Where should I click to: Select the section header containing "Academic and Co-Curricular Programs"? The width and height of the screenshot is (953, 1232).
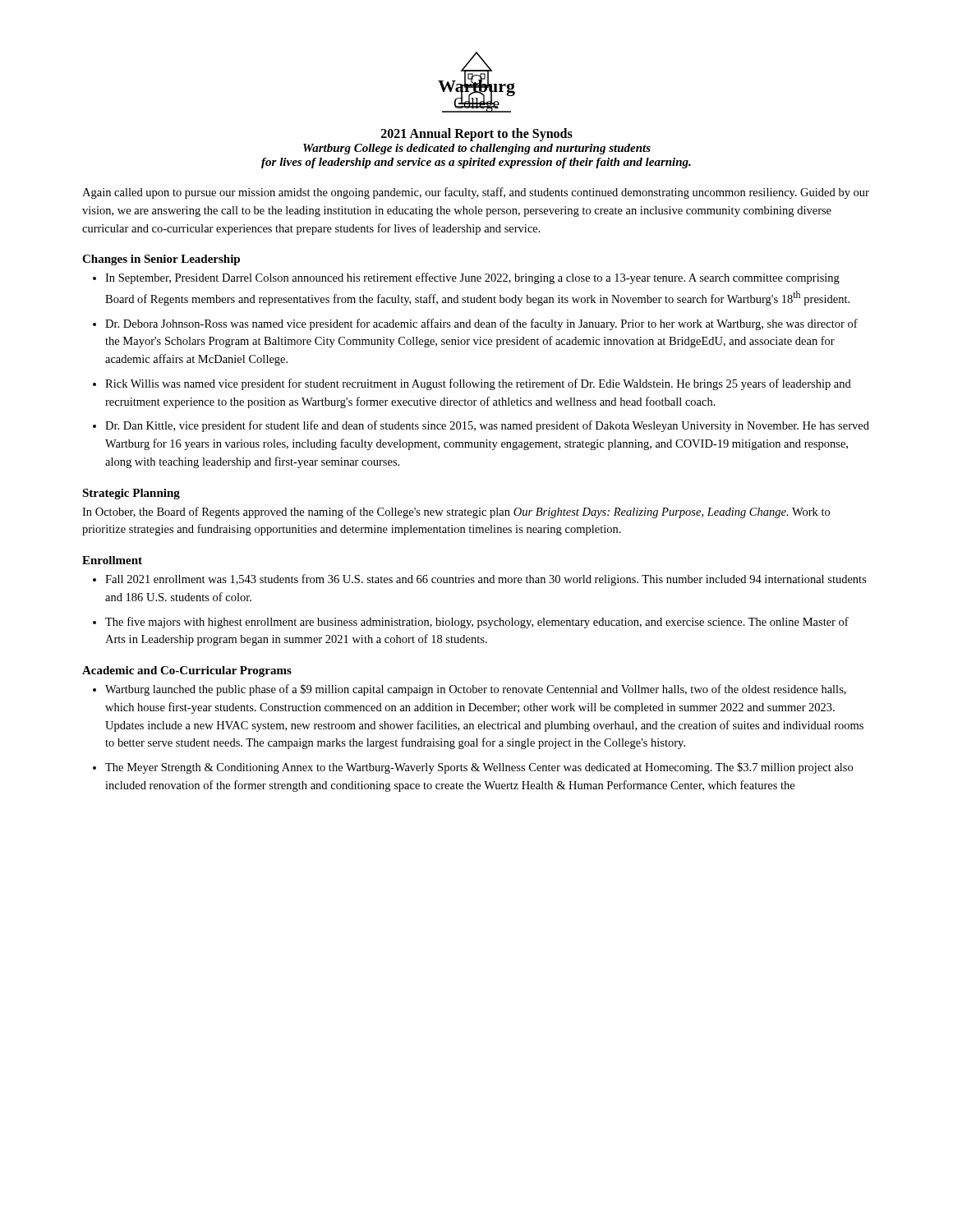[187, 670]
